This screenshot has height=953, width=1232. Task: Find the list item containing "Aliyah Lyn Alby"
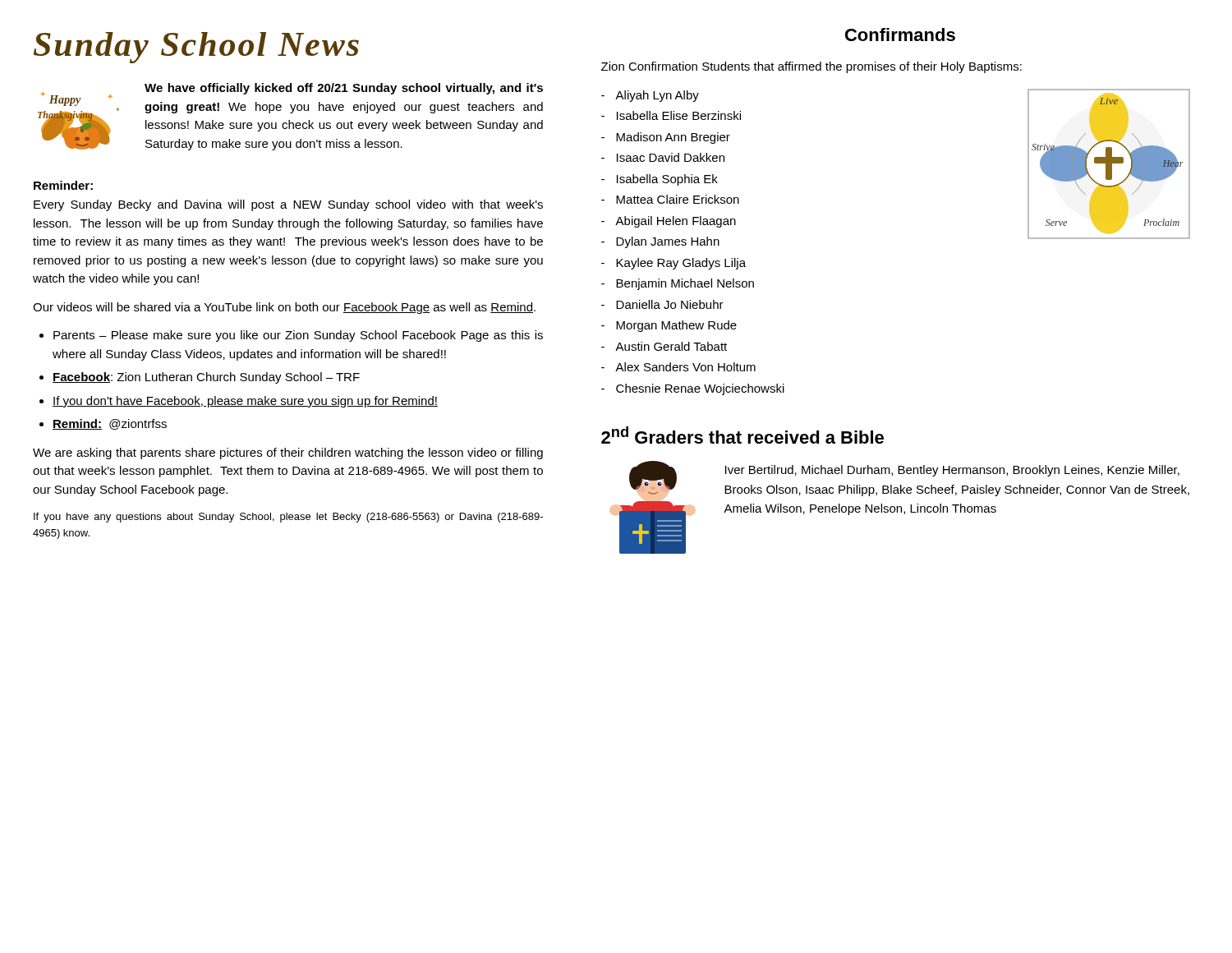coord(657,94)
